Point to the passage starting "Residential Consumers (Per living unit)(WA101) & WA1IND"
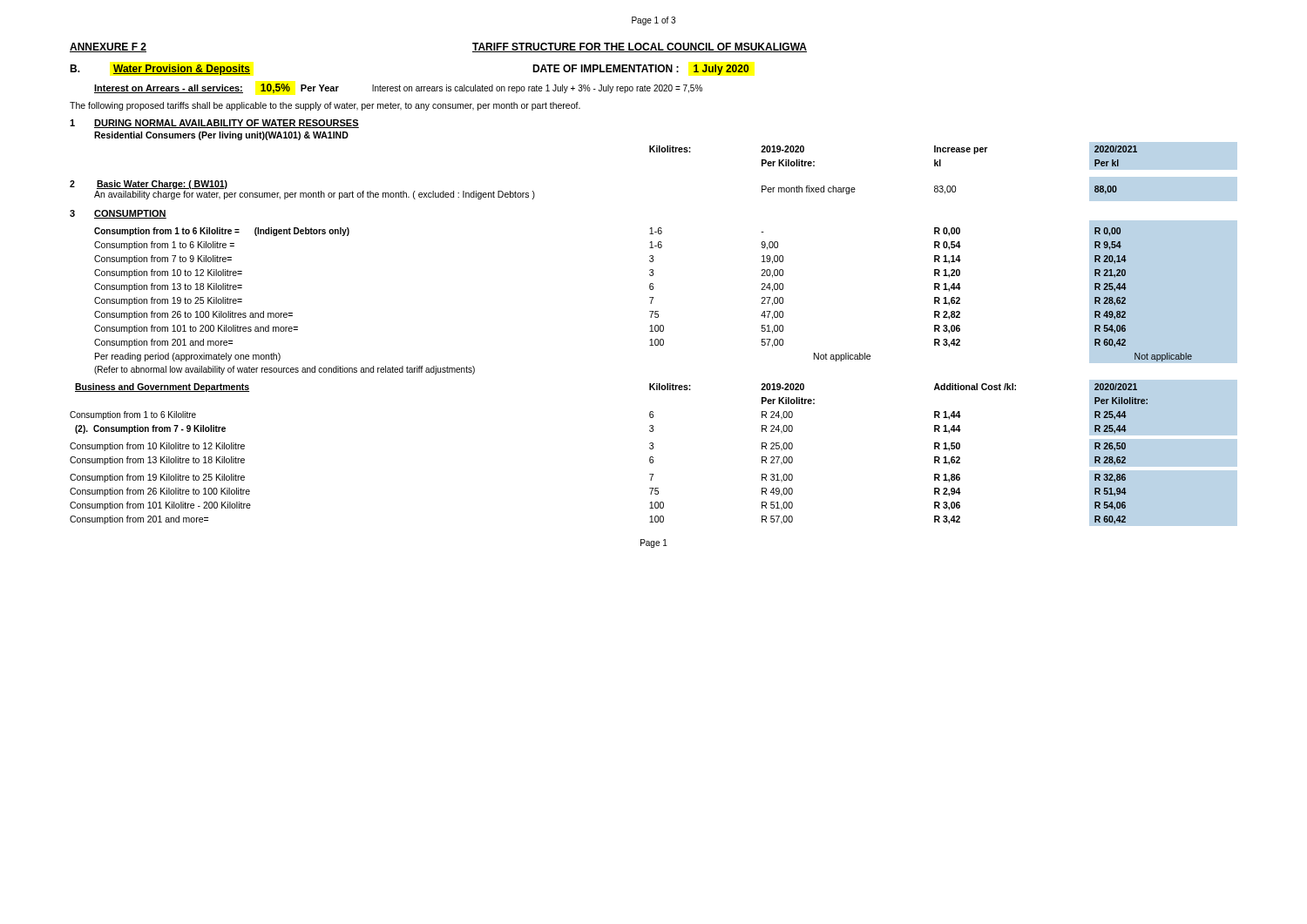 (x=221, y=135)
